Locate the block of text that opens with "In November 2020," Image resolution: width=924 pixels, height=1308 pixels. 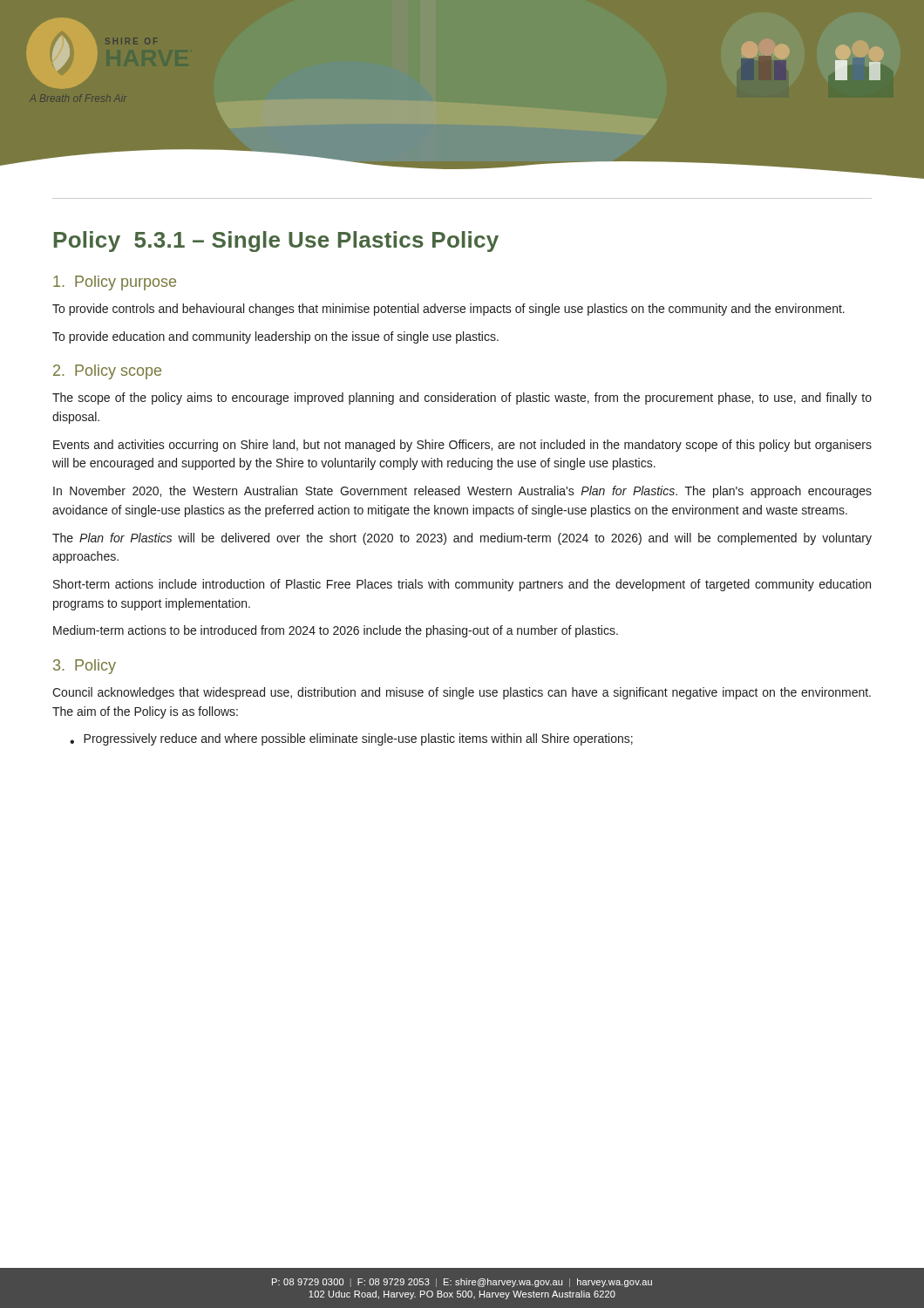[x=462, y=501]
